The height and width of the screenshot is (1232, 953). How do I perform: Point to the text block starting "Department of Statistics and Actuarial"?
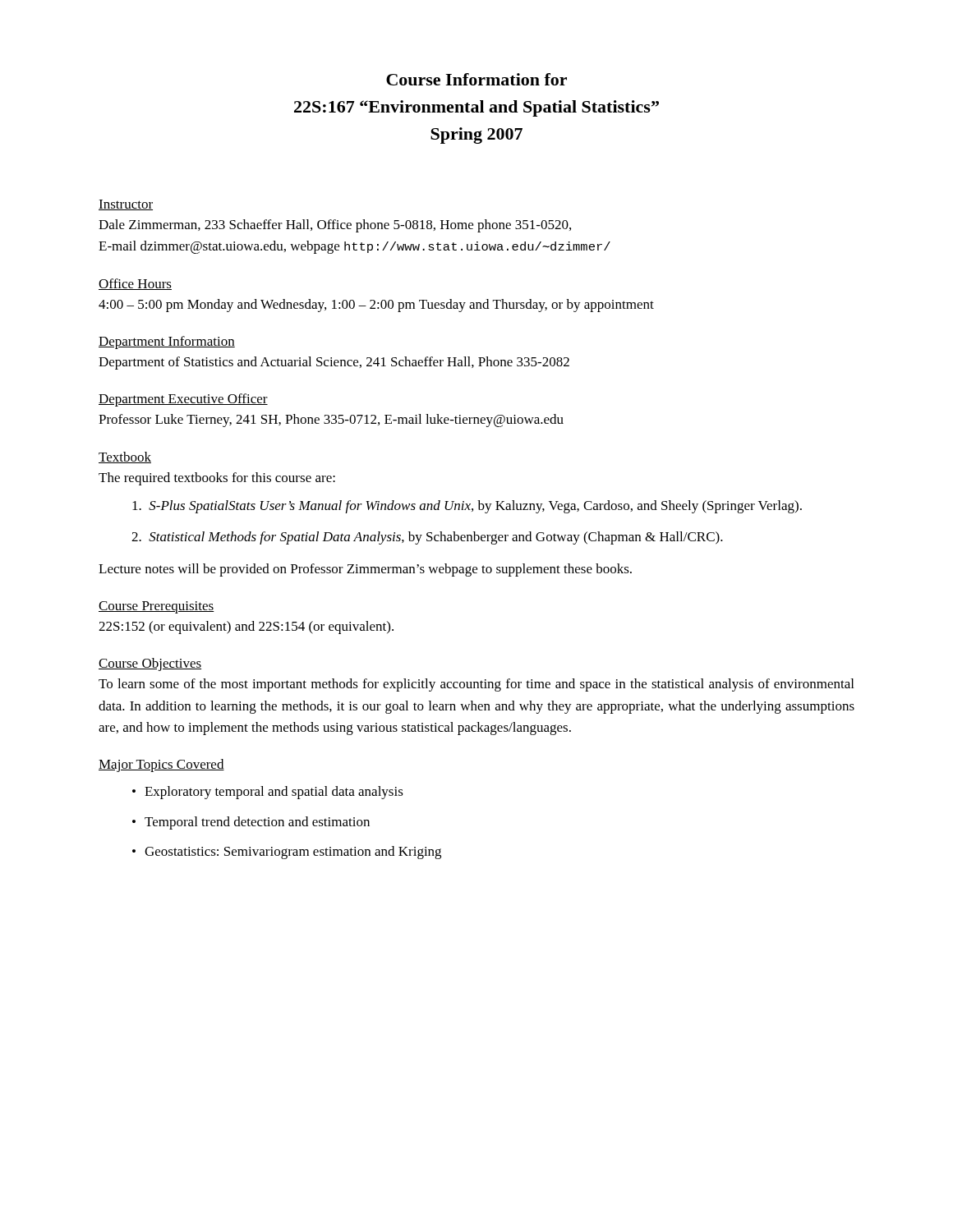pyautogui.click(x=334, y=362)
